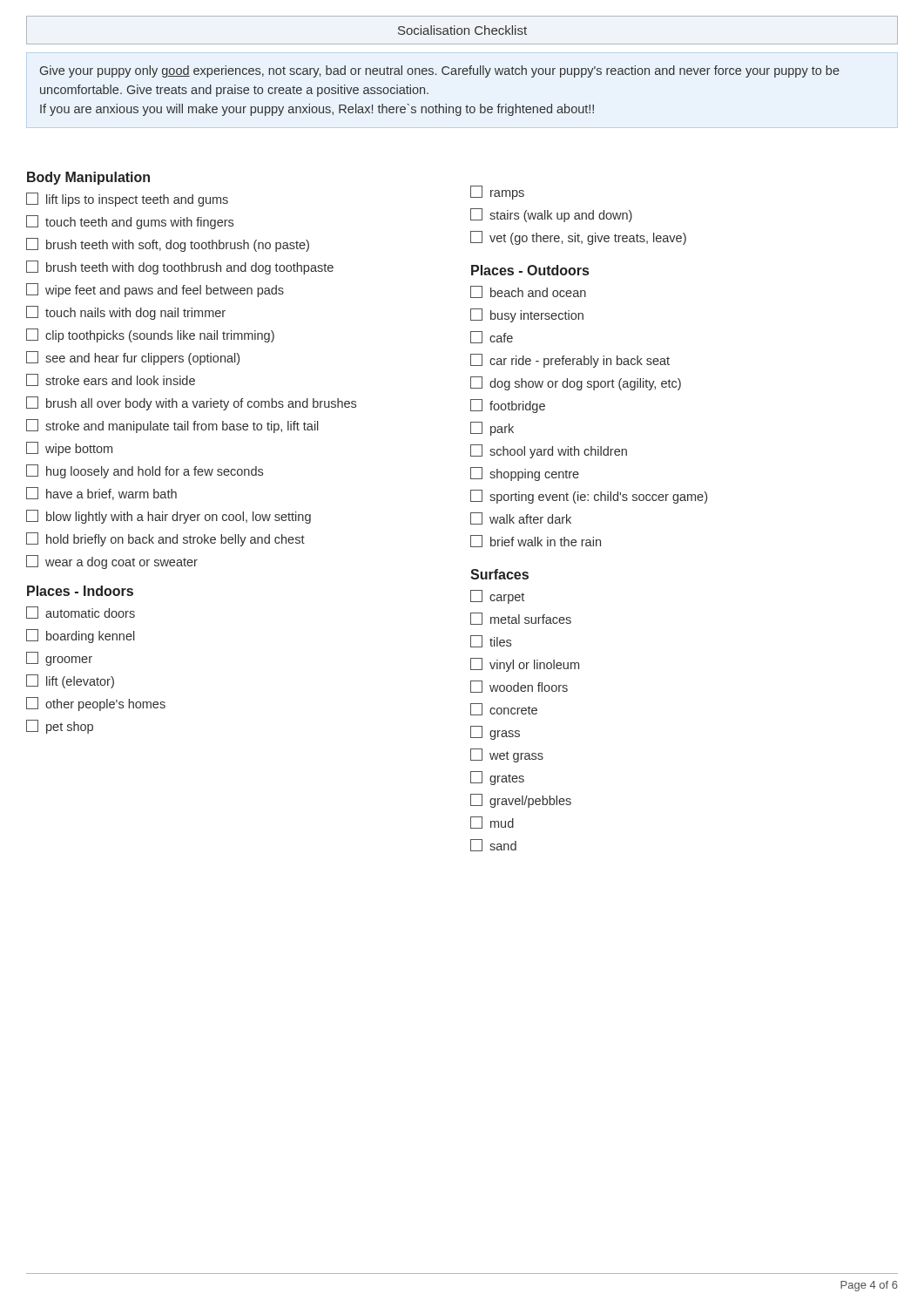Navigate to the text block starting "boarding kennel"
This screenshot has height=1307, width=924.
[81, 637]
